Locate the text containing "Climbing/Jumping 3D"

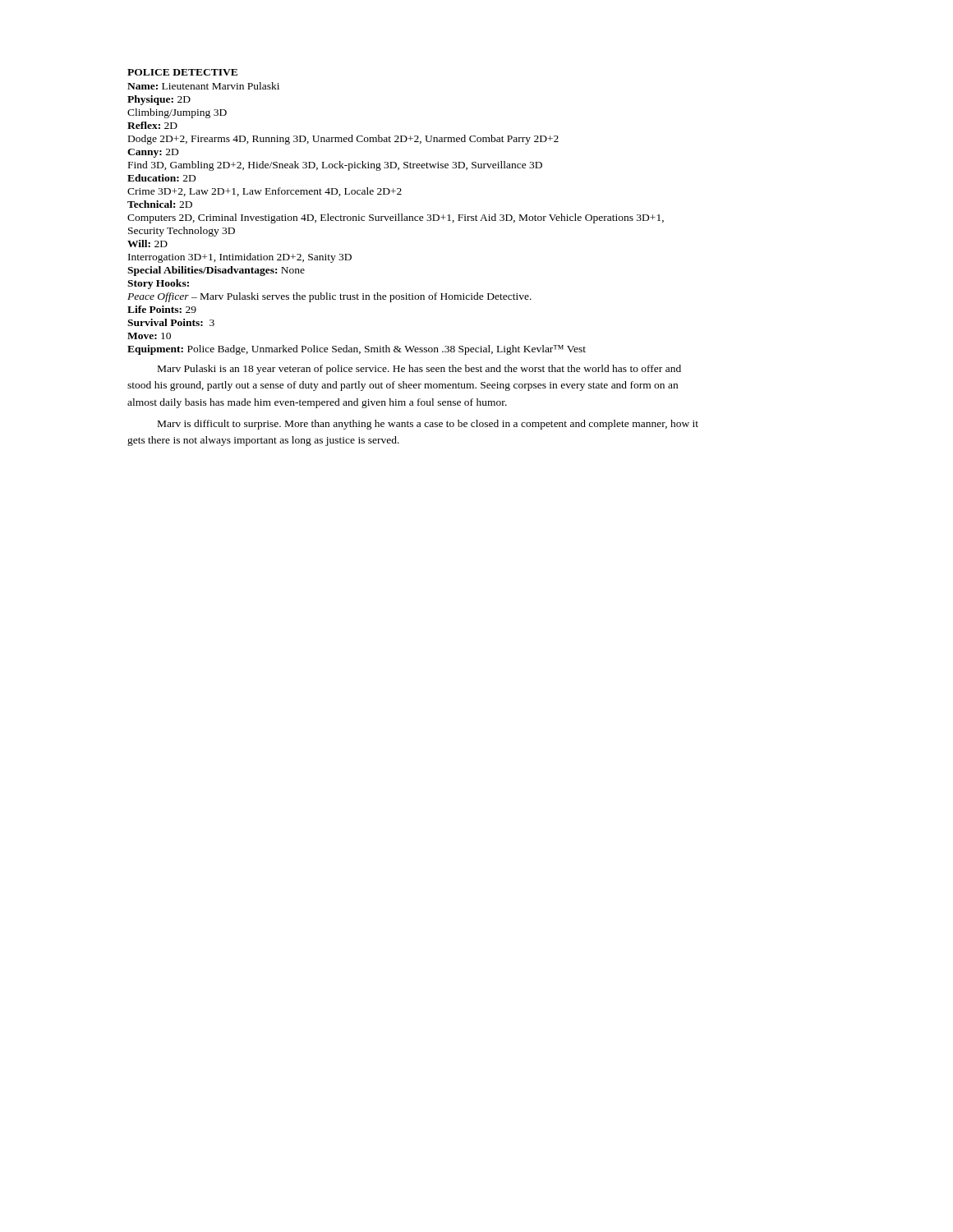click(x=177, y=112)
